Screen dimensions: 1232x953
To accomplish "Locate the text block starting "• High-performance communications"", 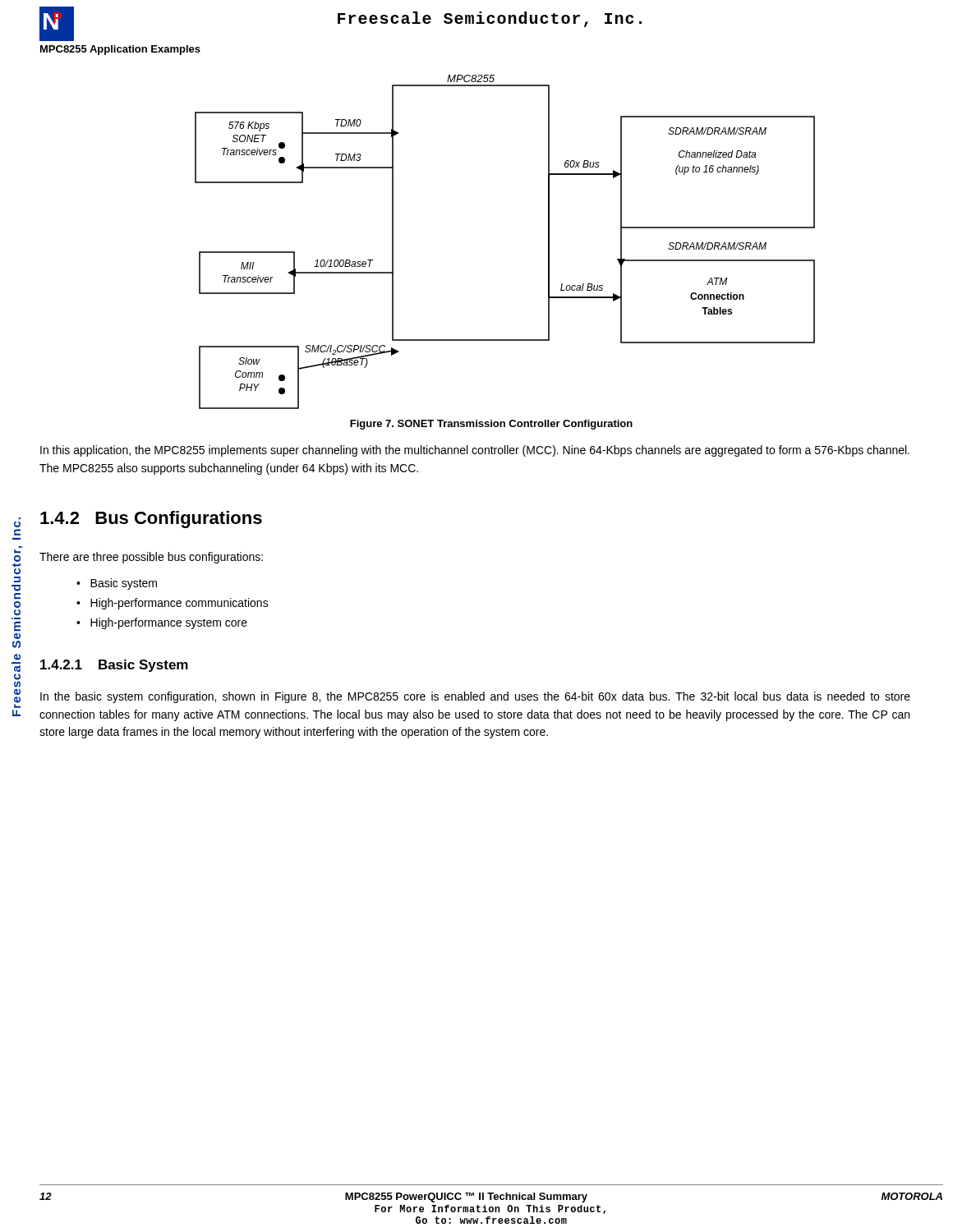I will (172, 603).
